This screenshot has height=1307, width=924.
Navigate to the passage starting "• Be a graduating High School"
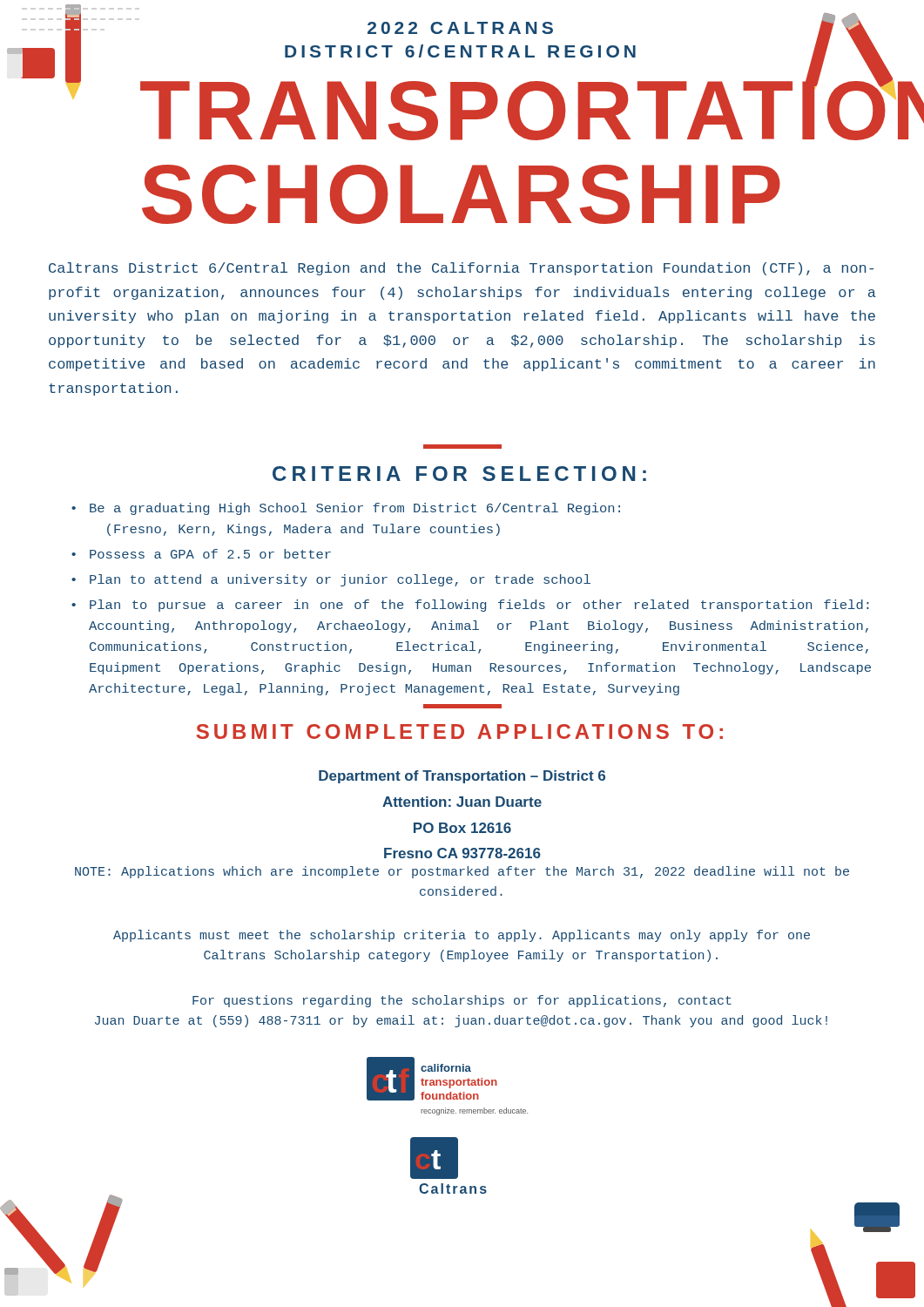(x=347, y=518)
